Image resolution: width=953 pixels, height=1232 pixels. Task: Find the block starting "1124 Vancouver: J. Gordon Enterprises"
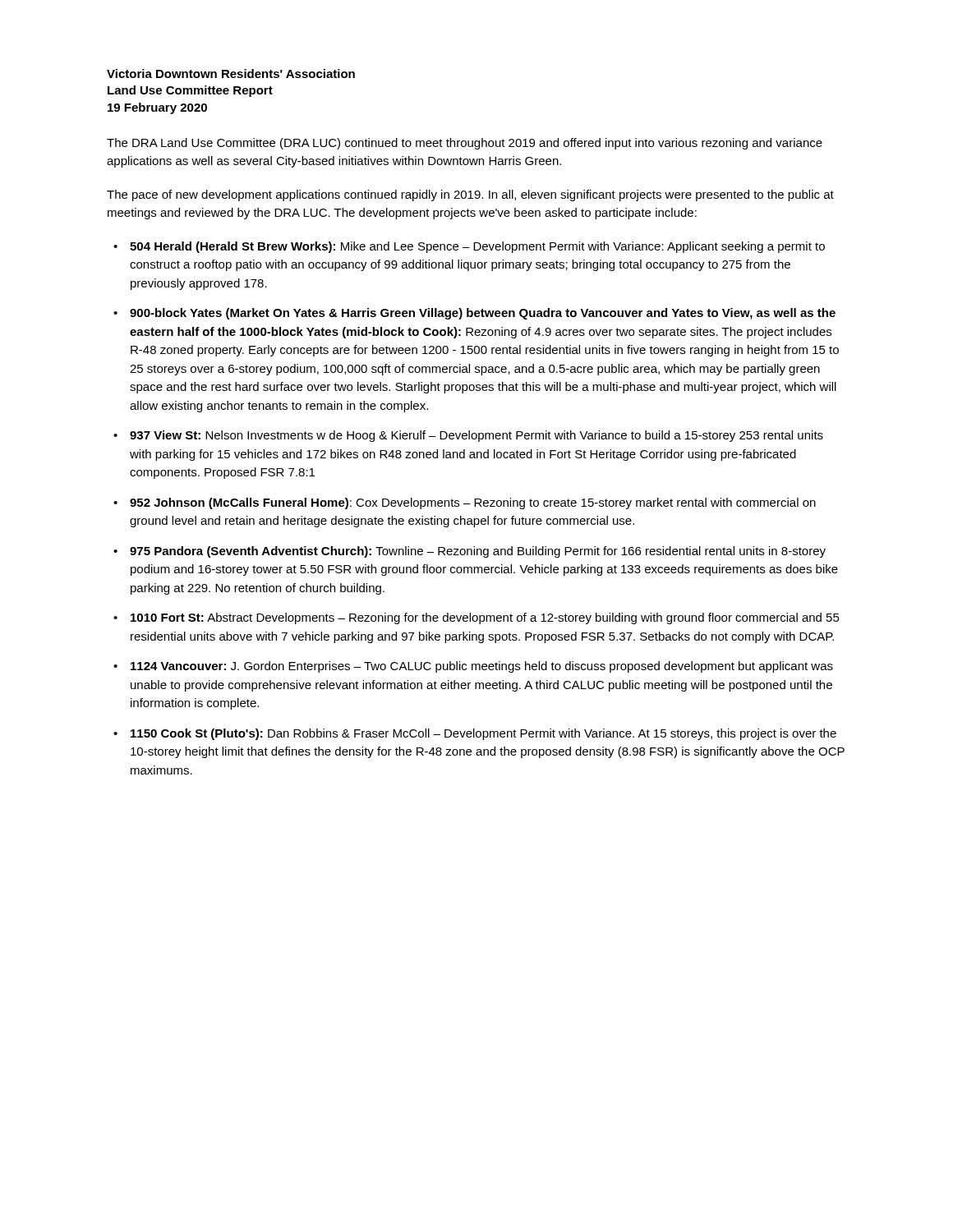tap(481, 684)
